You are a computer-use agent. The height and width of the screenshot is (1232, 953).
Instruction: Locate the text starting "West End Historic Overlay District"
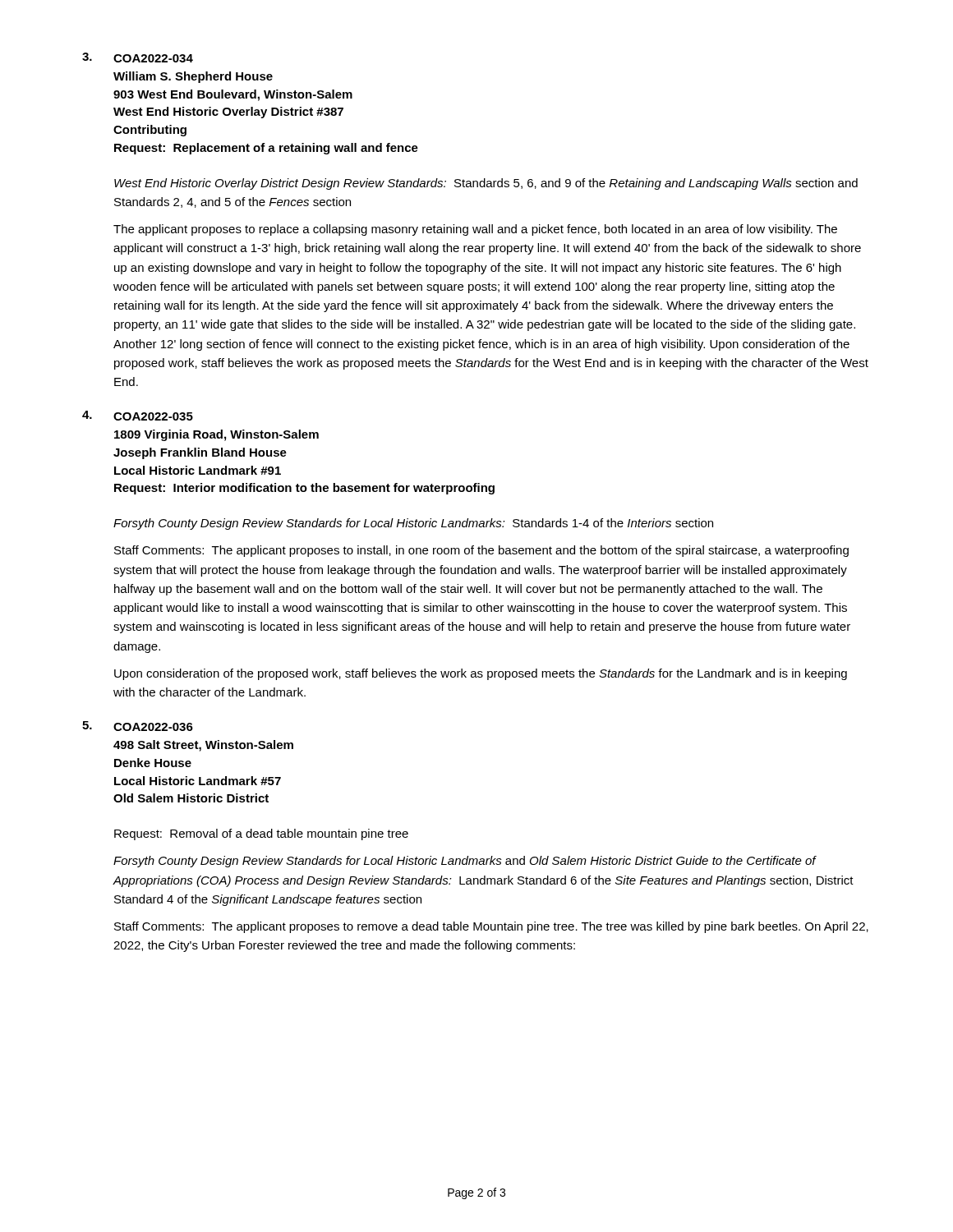point(486,192)
